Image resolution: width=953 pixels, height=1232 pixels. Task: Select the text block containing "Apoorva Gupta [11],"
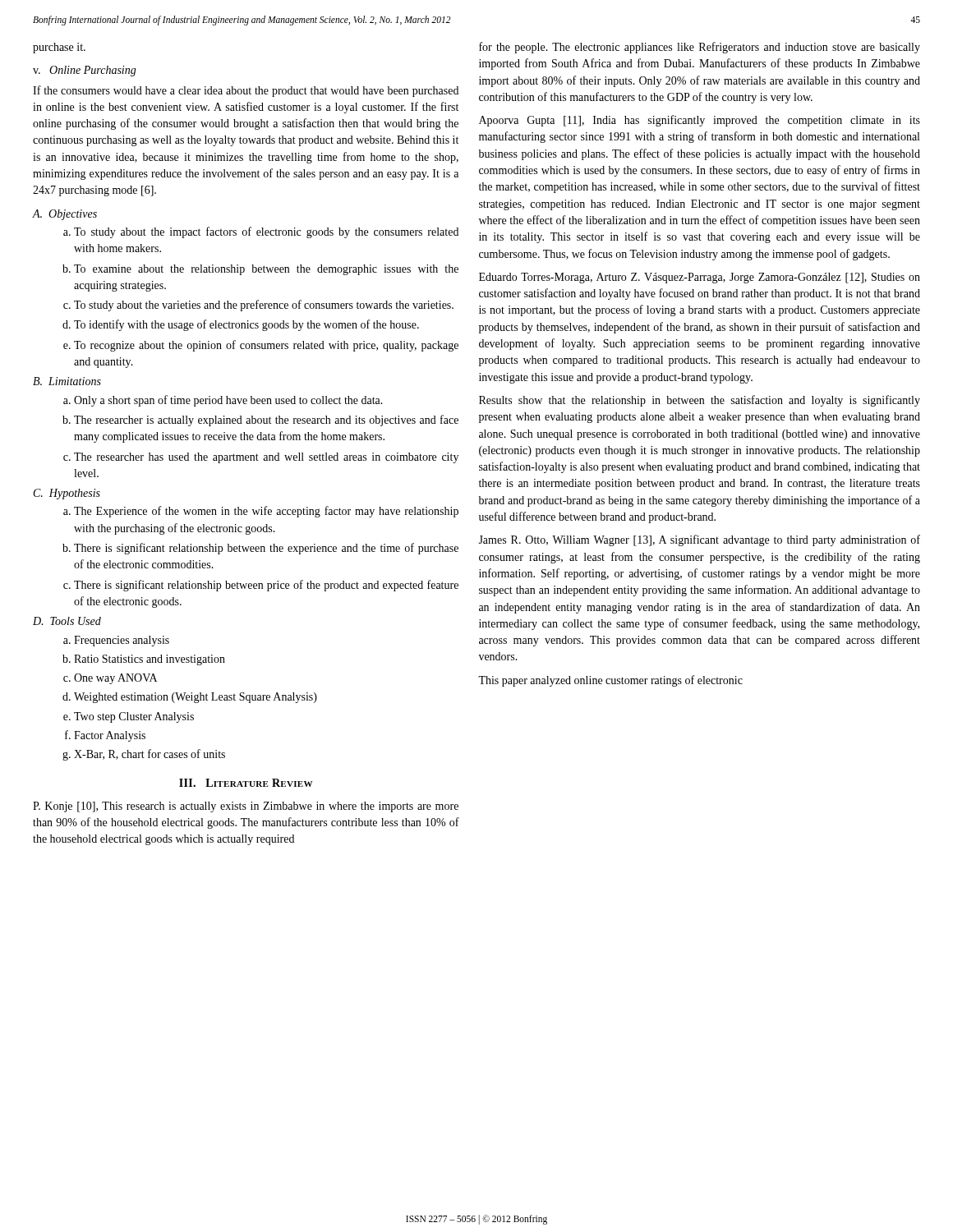pos(699,188)
